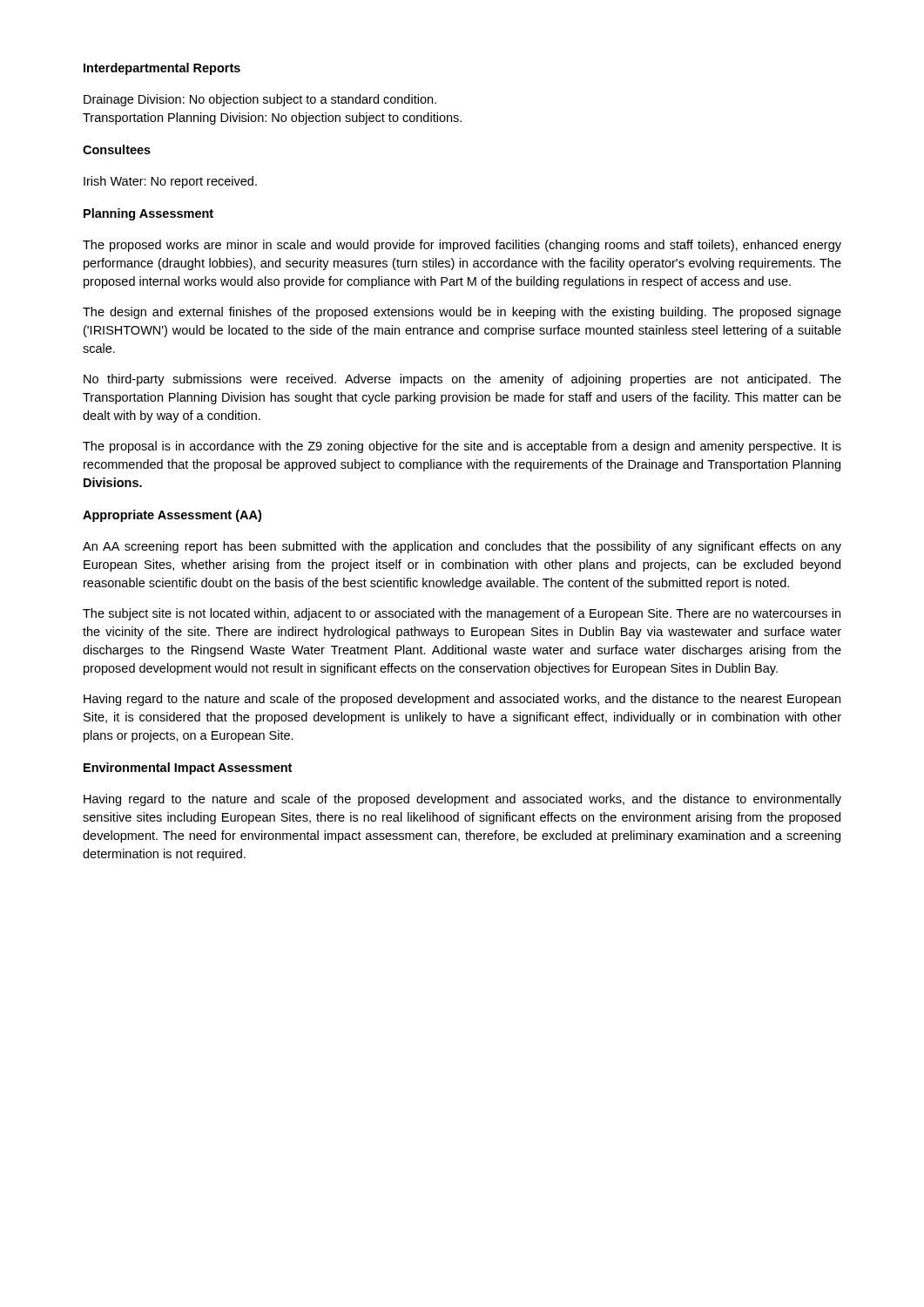Select the text block containing "Drainage Division: No objection"
Image resolution: width=924 pixels, height=1307 pixels.
462,109
